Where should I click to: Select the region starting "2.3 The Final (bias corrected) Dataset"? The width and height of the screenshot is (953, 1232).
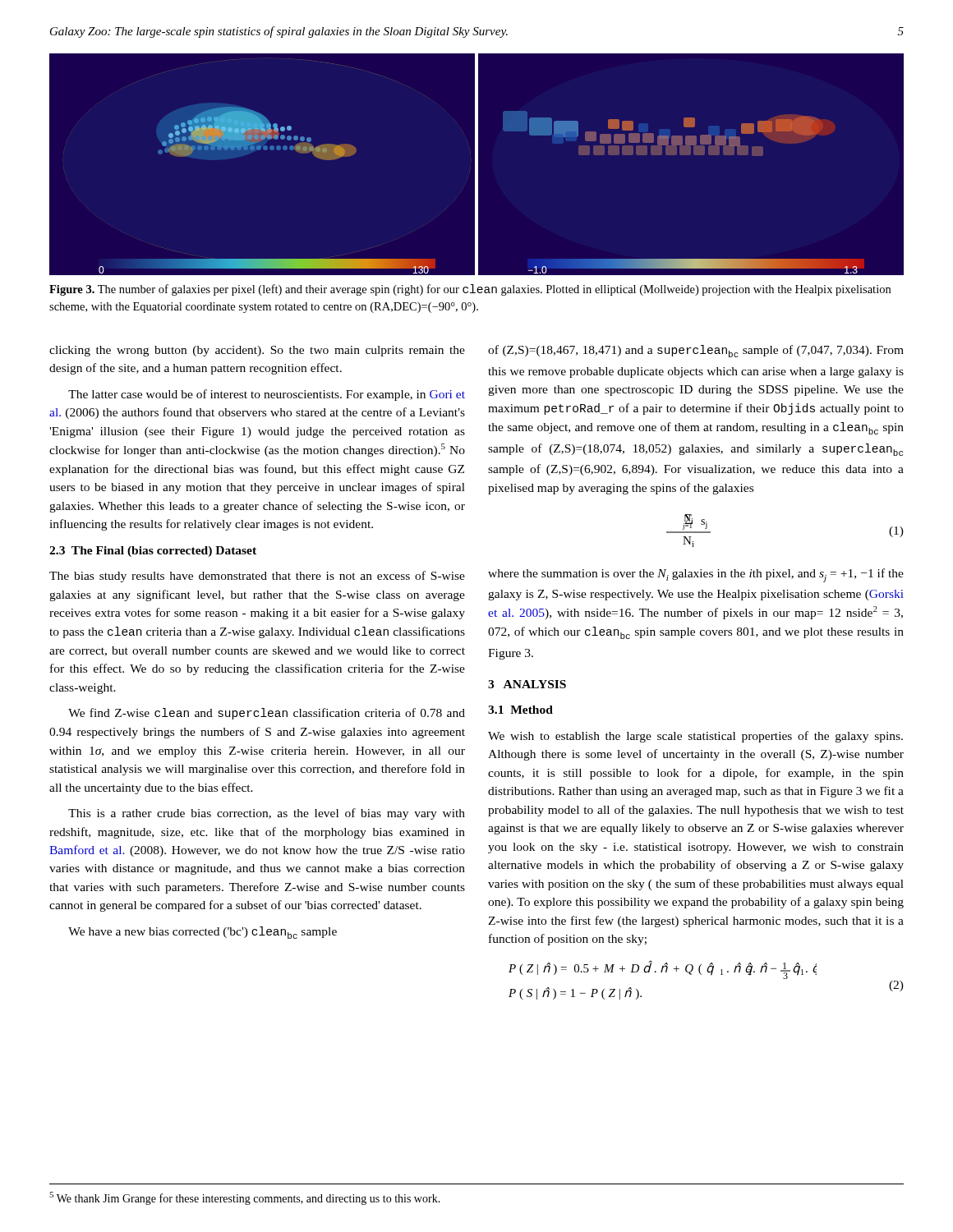tap(257, 550)
